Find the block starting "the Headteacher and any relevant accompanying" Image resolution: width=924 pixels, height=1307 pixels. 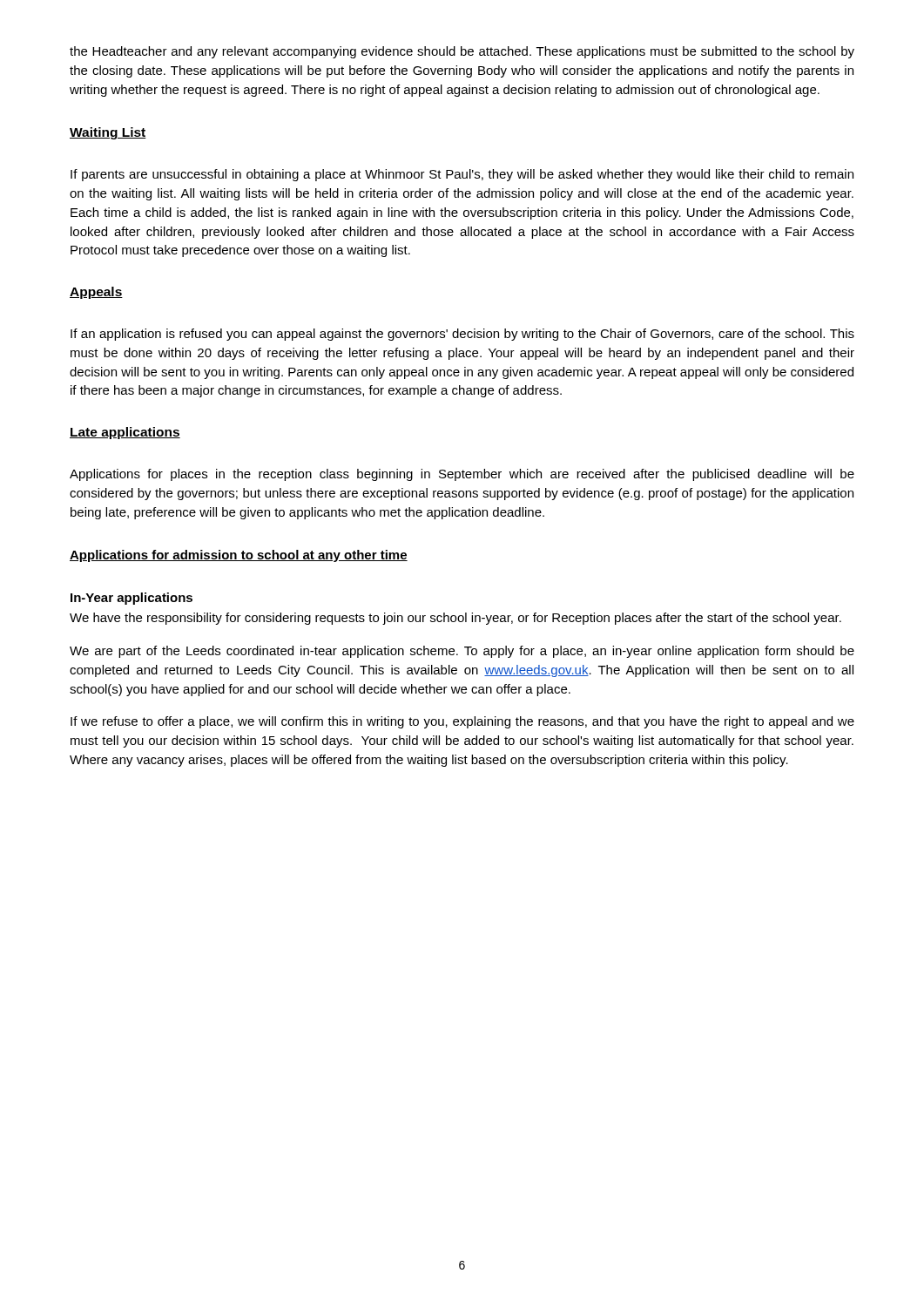(x=462, y=70)
